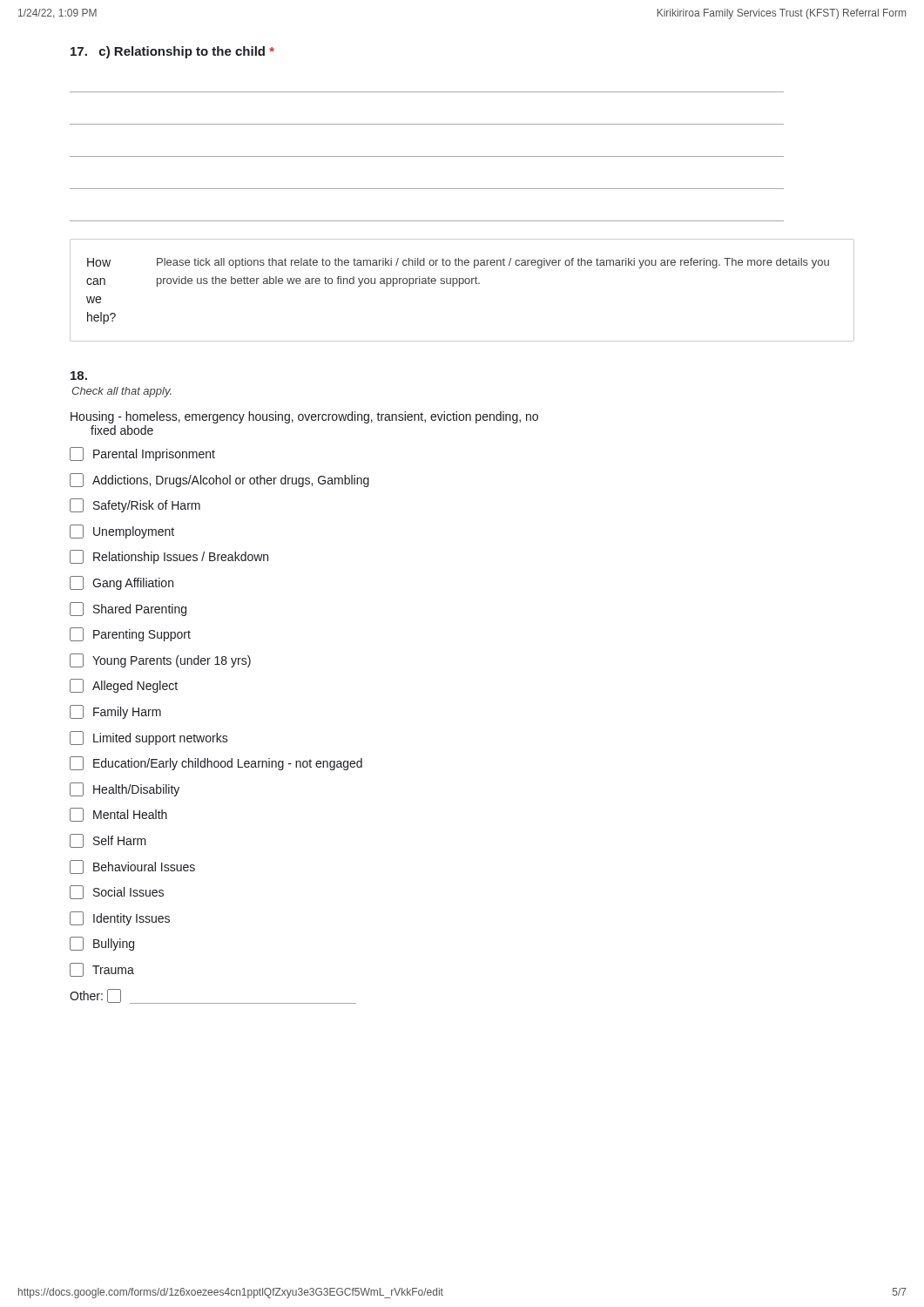The height and width of the screenshot is (1307, 924).
Task: Find the list item that says "Young Parents (under 18 yrs)"
Action: [160, 660]
